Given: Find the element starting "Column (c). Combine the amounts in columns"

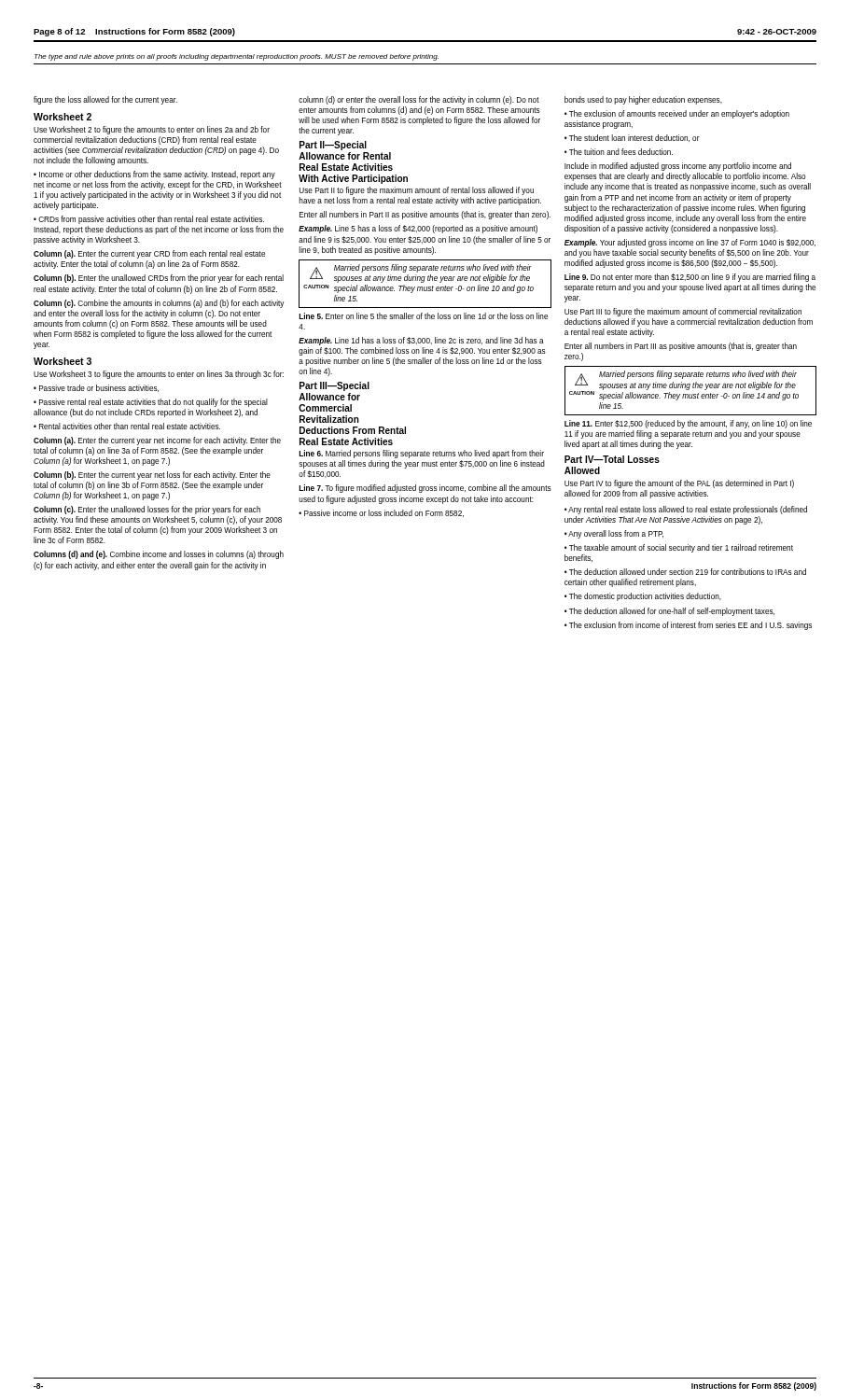Looking at the screenshot, I should coord(160,324).
